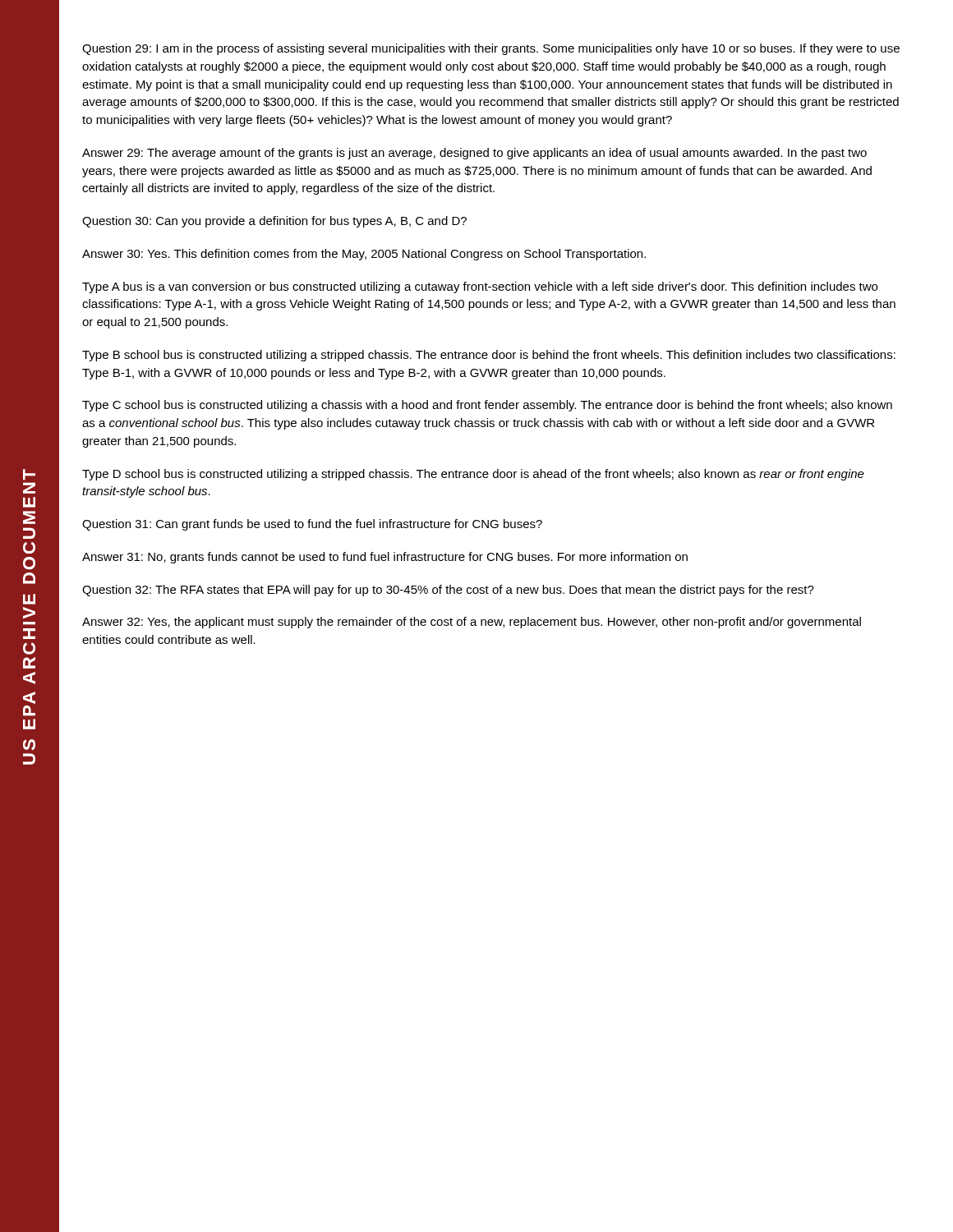The width and height of the screenshot is (953, 1232).
Task: Find the block on this page that starts "Answer 32: Yes, the applicant must supply"
Action: (x=472, y=630)
